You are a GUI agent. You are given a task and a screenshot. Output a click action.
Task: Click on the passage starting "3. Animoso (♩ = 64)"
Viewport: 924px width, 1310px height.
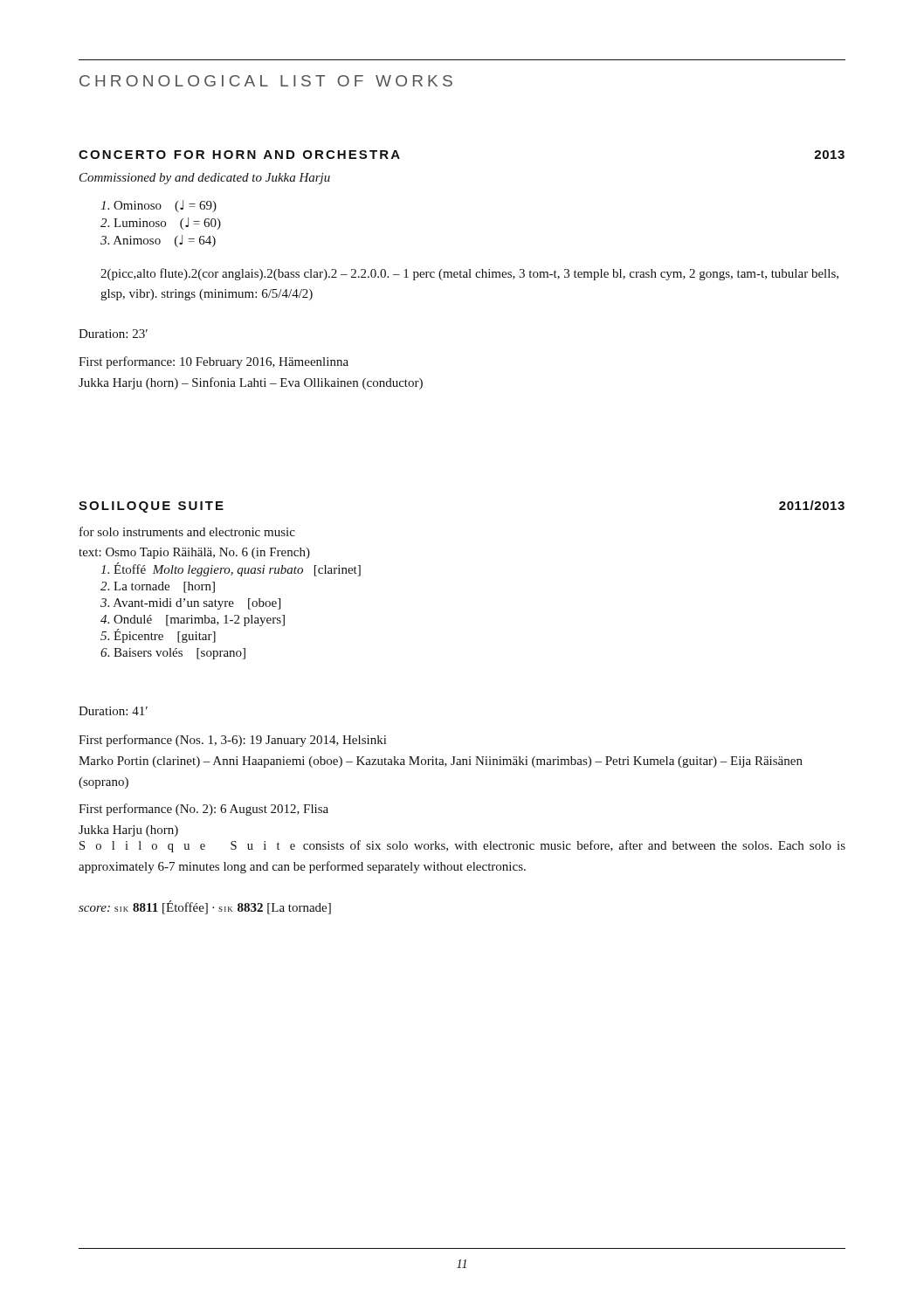[161, 240]
